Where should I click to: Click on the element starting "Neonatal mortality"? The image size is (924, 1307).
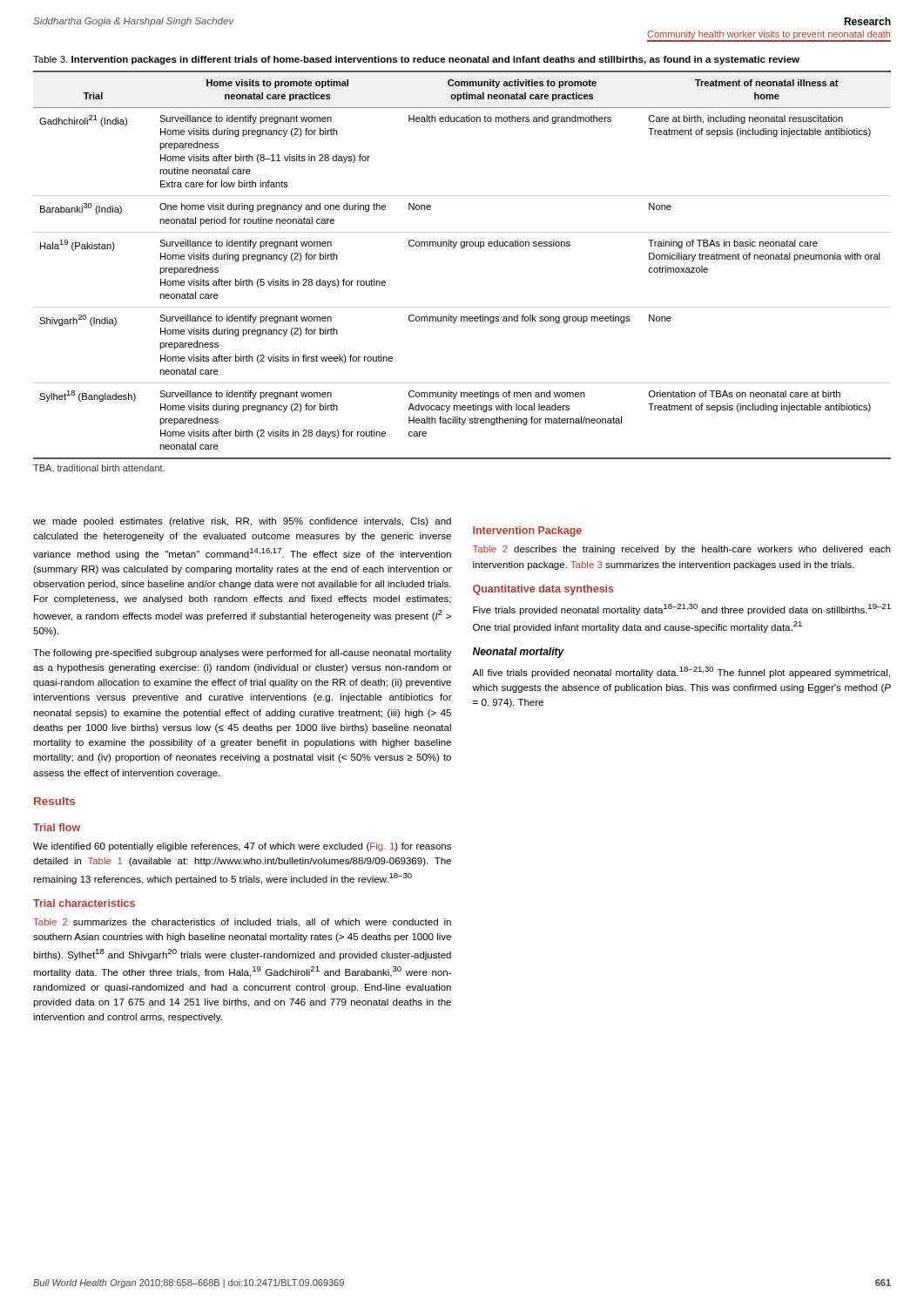click(518, 652)
